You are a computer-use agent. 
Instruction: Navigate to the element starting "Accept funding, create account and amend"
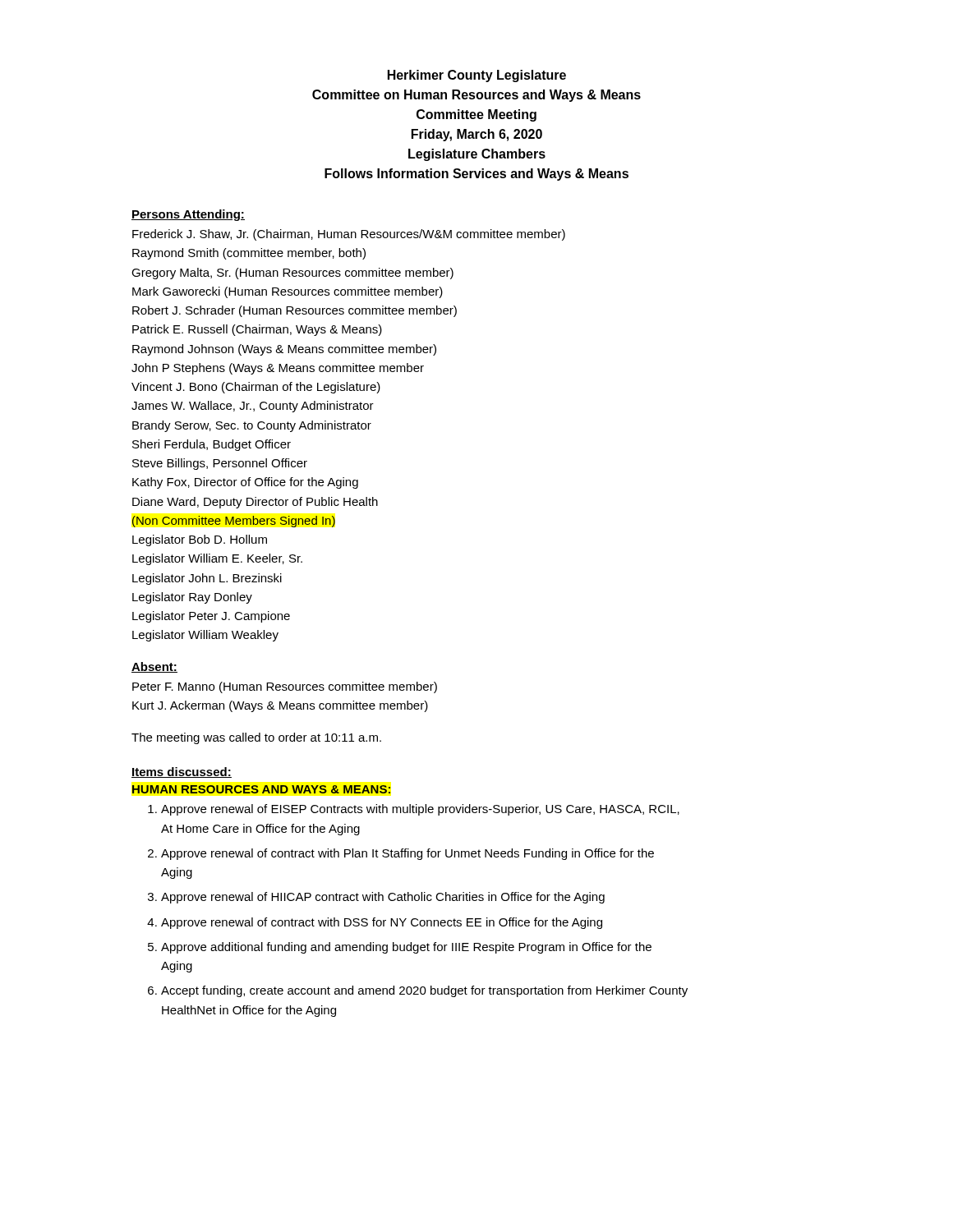tap(424, 1000)
